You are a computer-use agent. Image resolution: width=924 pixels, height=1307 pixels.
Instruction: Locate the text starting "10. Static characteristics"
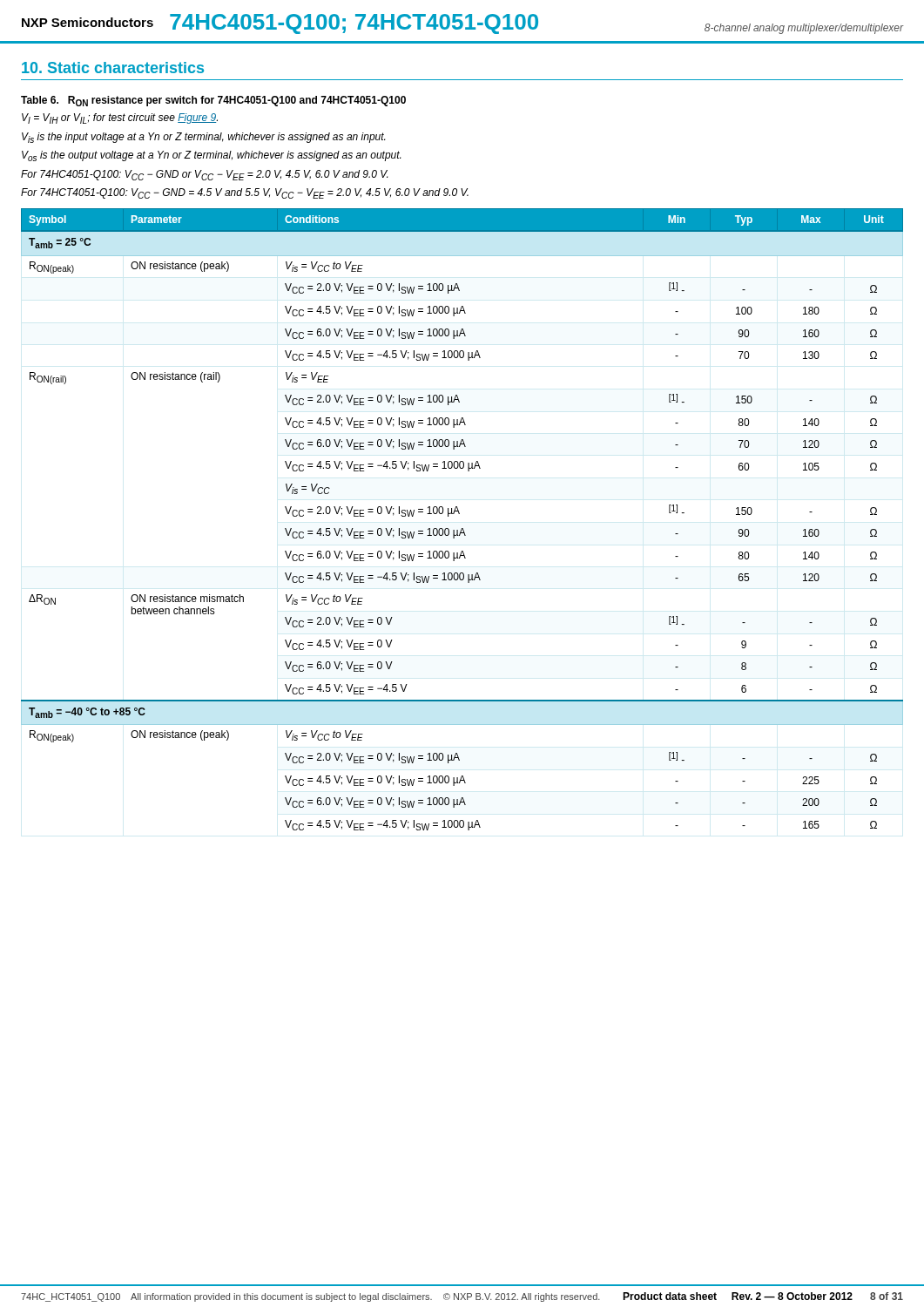(x=113, y=68)
